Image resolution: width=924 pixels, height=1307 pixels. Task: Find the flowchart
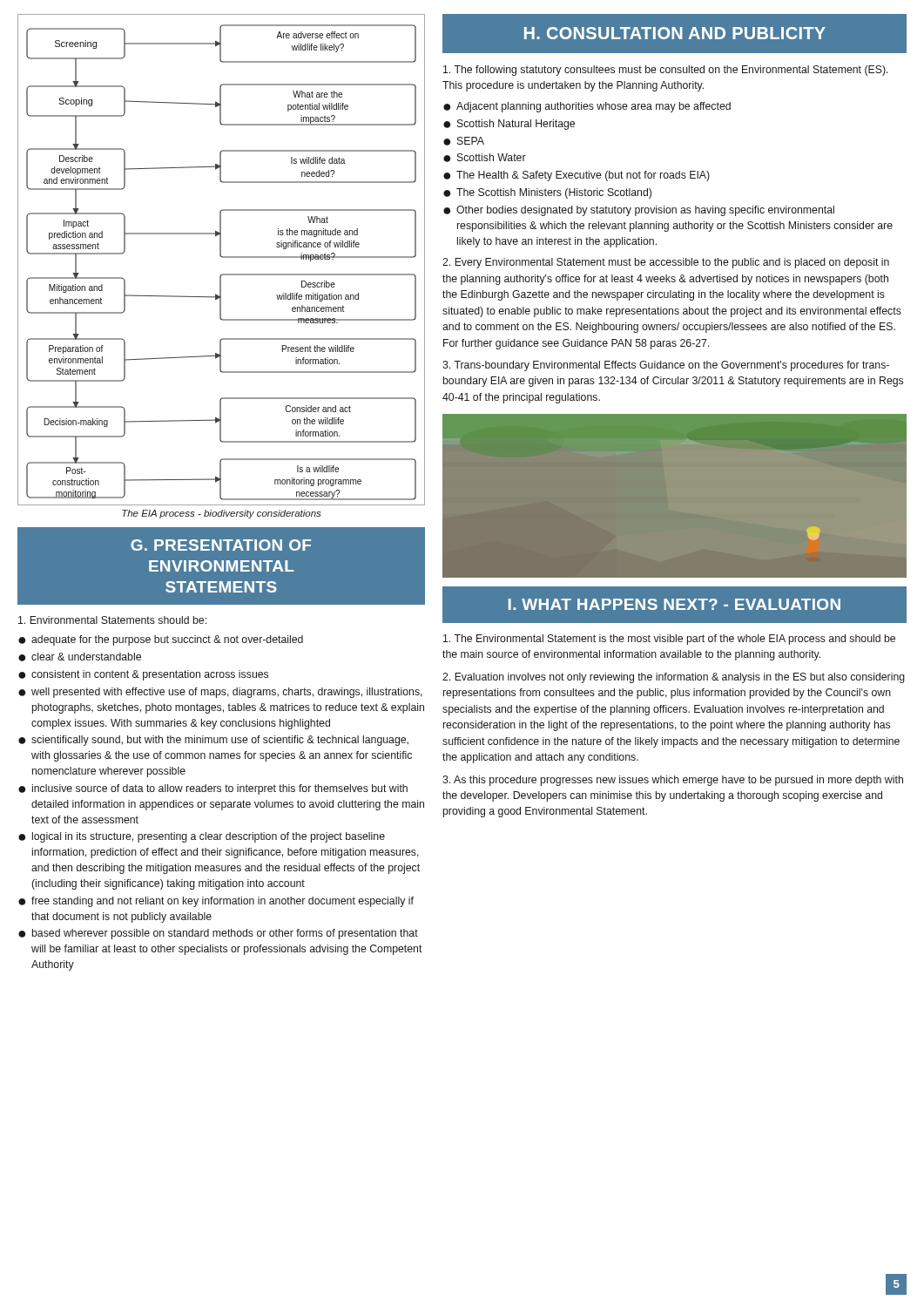pos(221,260)
